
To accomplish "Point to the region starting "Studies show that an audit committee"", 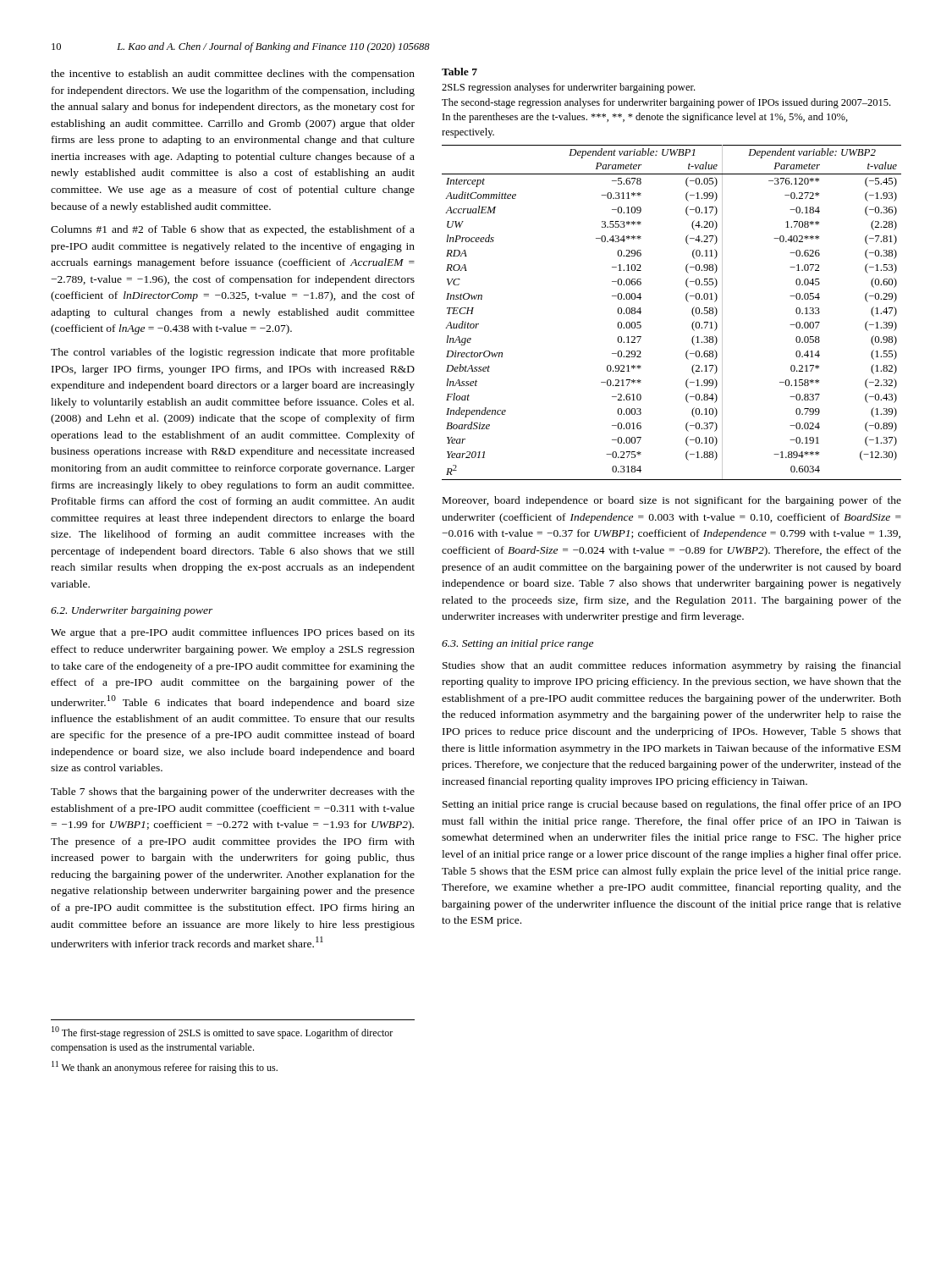I will coord(671,723).
